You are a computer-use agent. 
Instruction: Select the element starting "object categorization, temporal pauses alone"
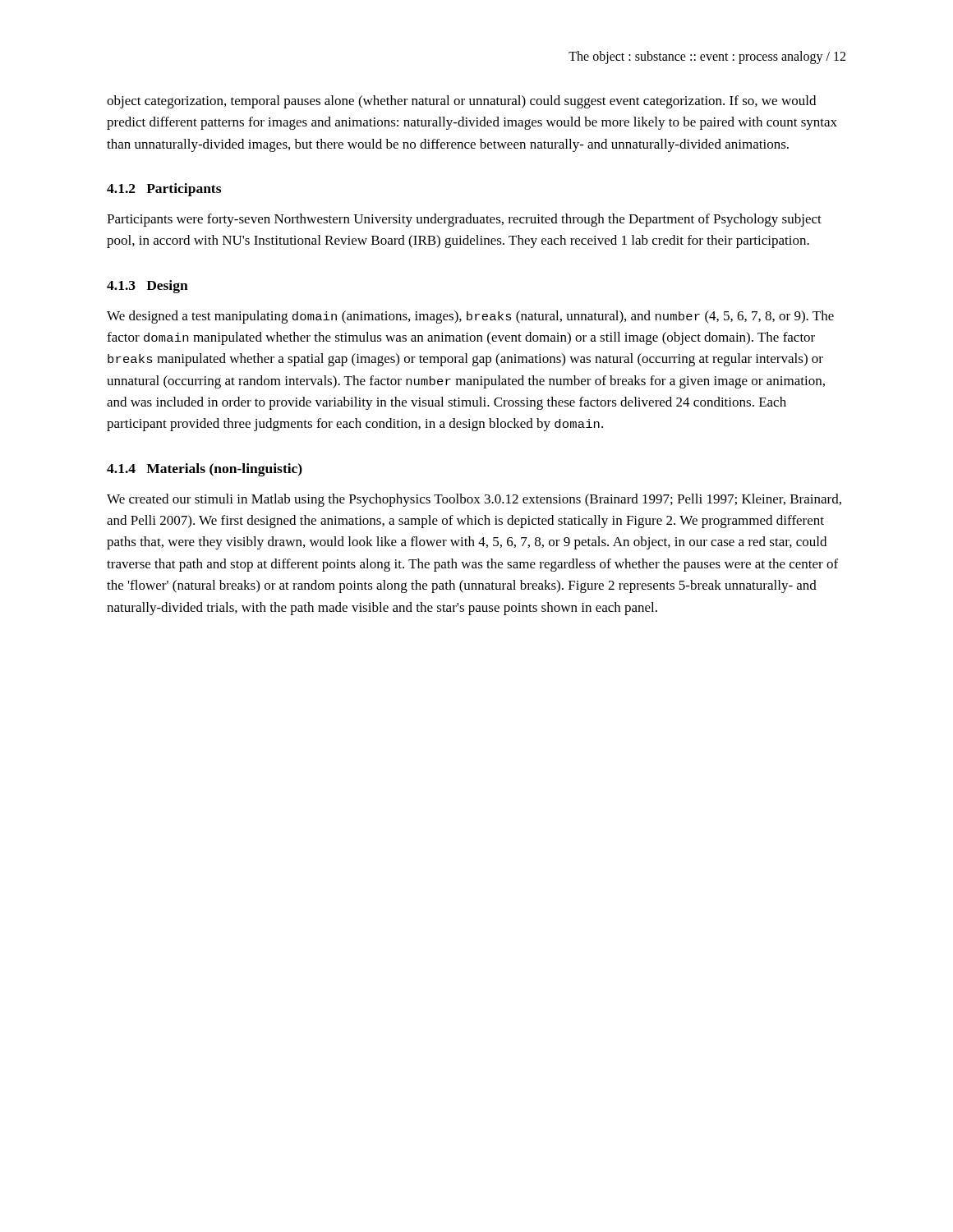(x=472, y=122)
